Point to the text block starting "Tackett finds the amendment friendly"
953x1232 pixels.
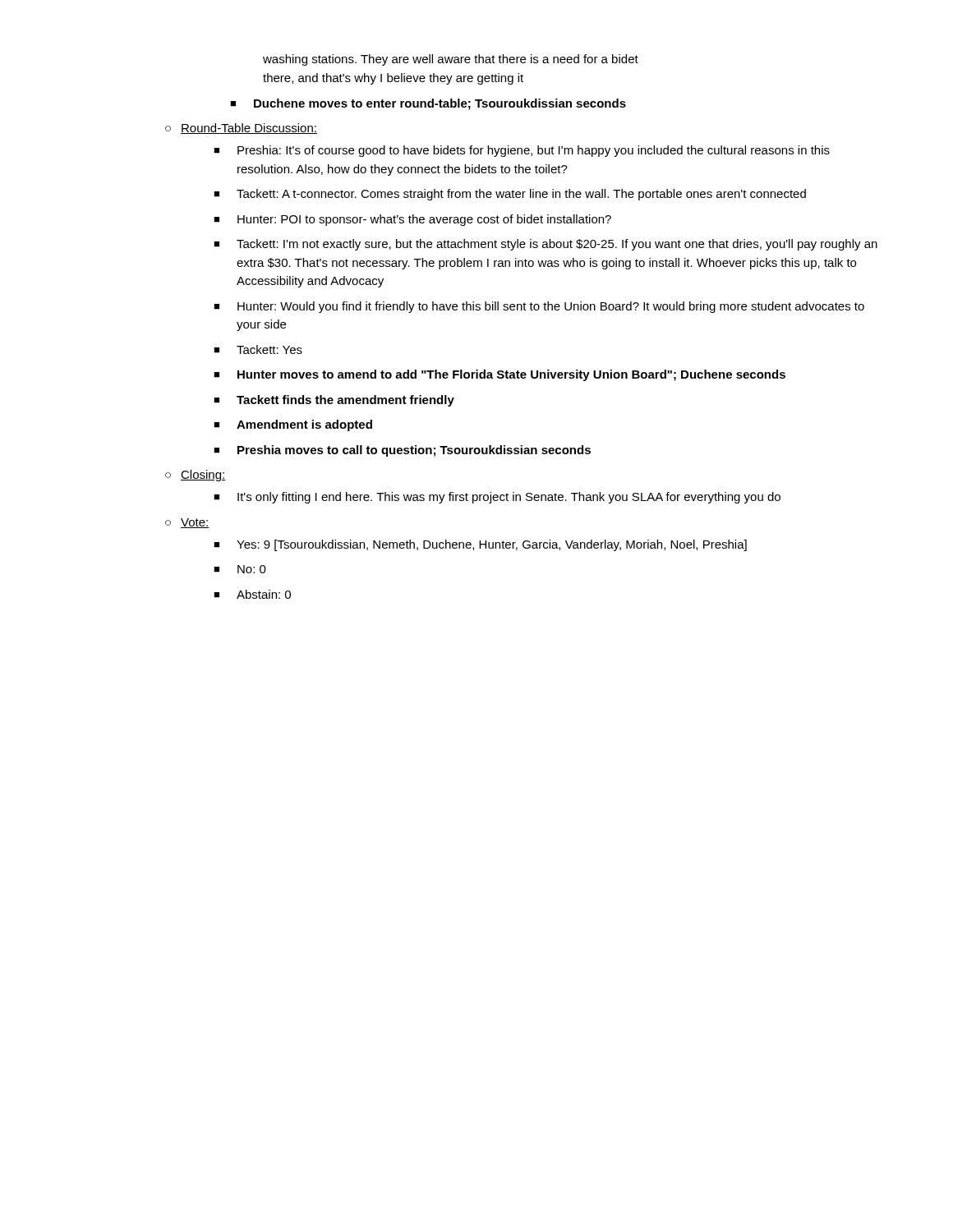coord(345,399)
